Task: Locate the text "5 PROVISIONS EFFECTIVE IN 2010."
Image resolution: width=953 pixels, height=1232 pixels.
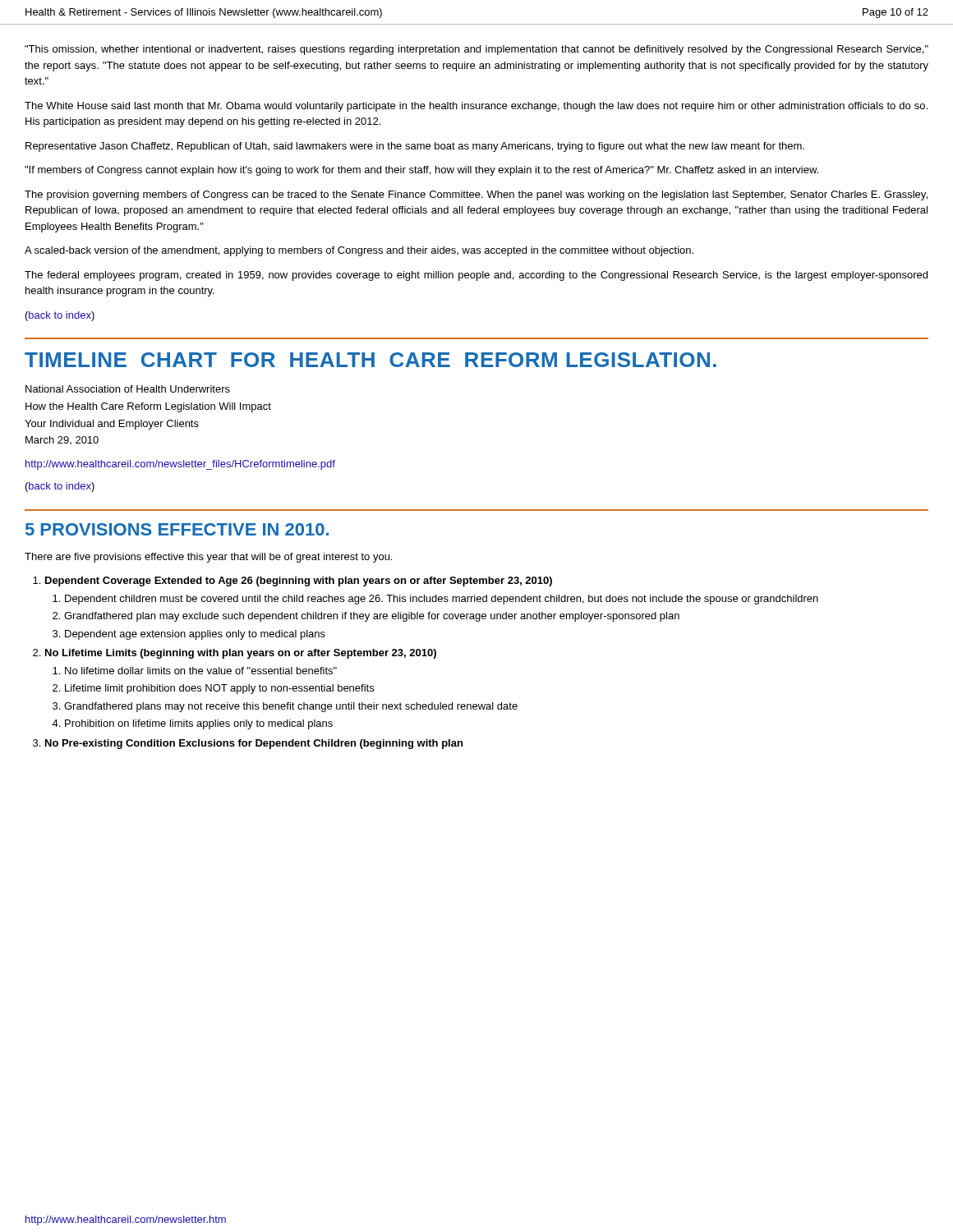Action: tap(177, 529)
